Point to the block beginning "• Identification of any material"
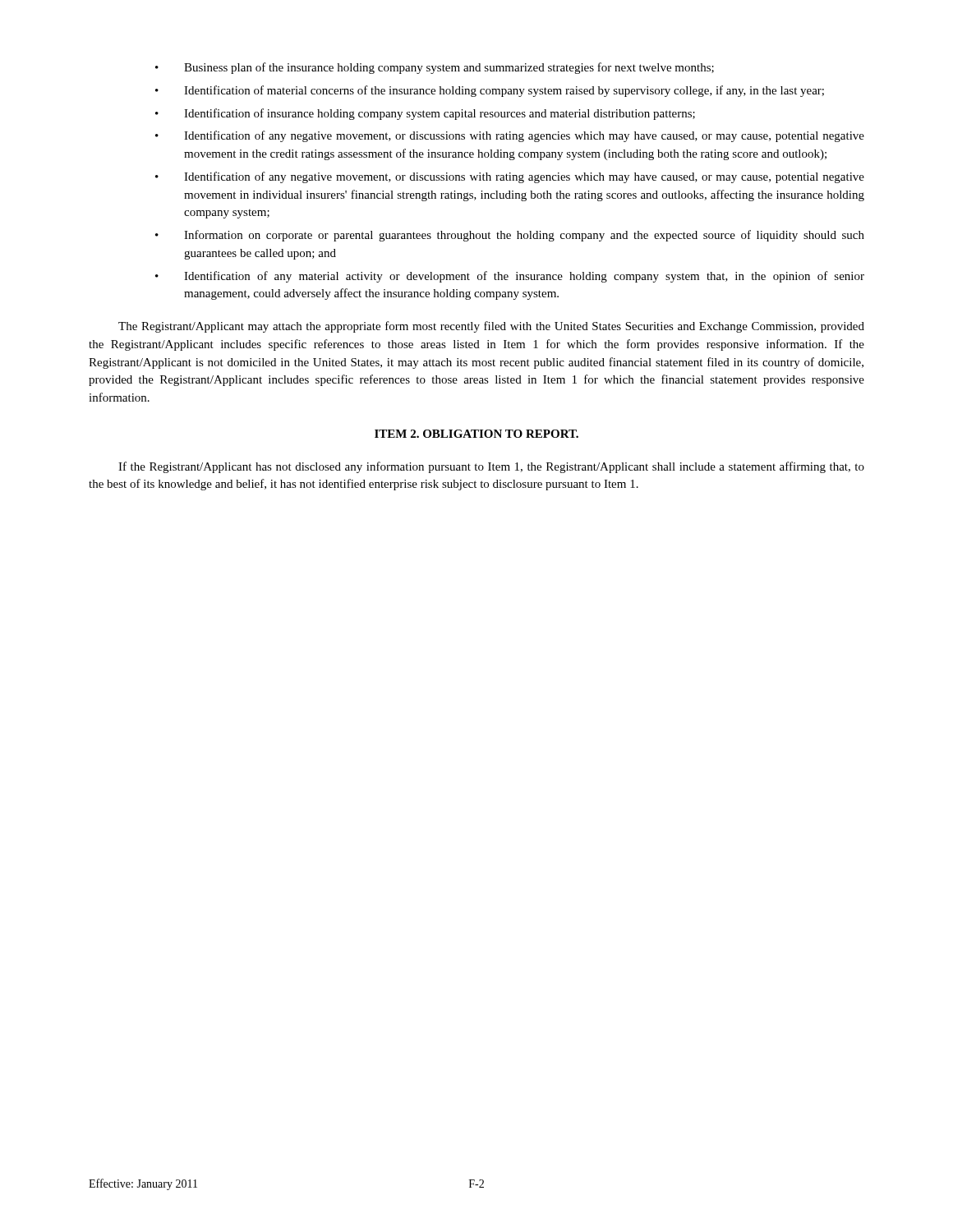Image resolution: width=953 pixels, height=1232 pixels. [476, 285]
